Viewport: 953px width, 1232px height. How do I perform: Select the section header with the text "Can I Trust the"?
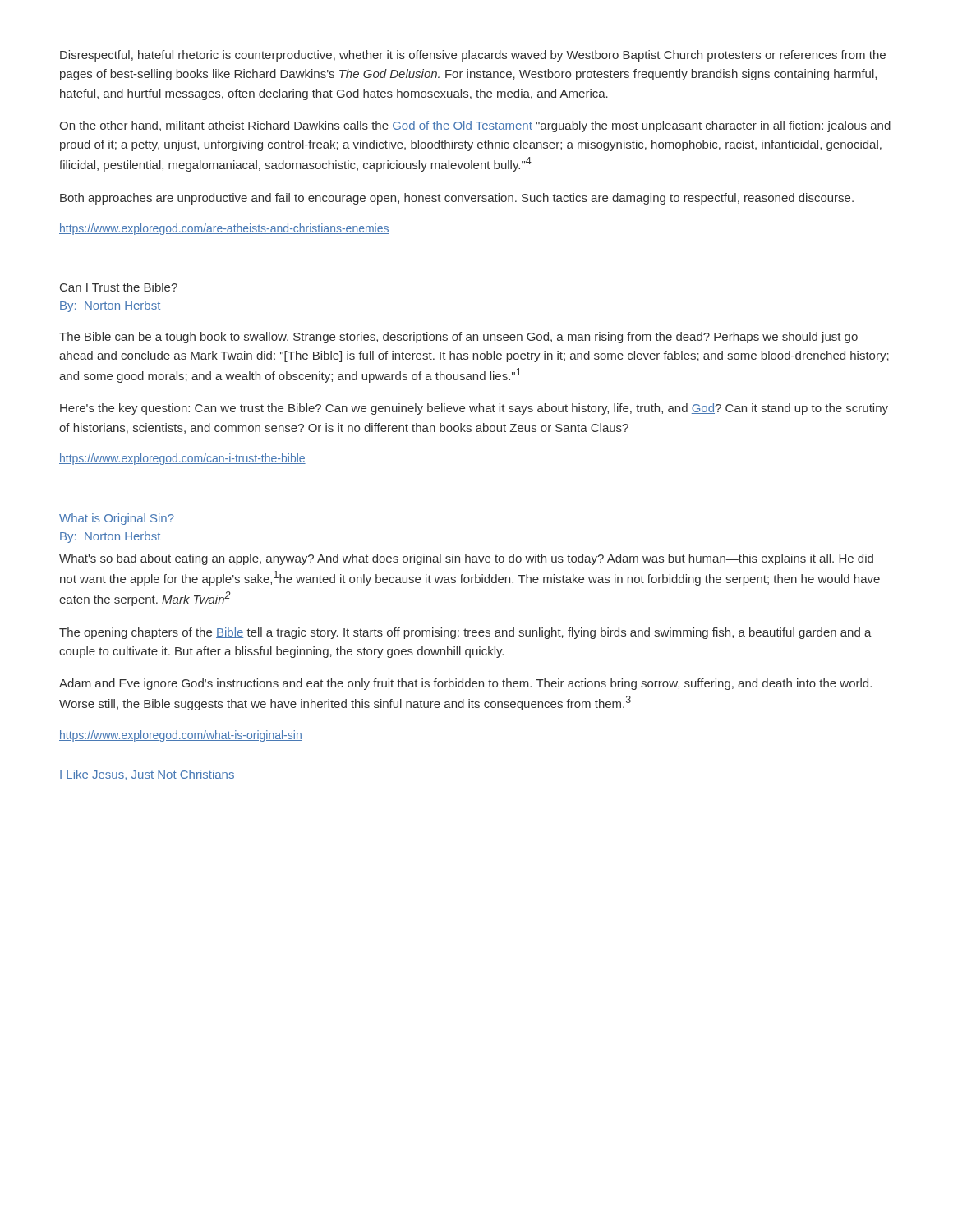(118, 287)
